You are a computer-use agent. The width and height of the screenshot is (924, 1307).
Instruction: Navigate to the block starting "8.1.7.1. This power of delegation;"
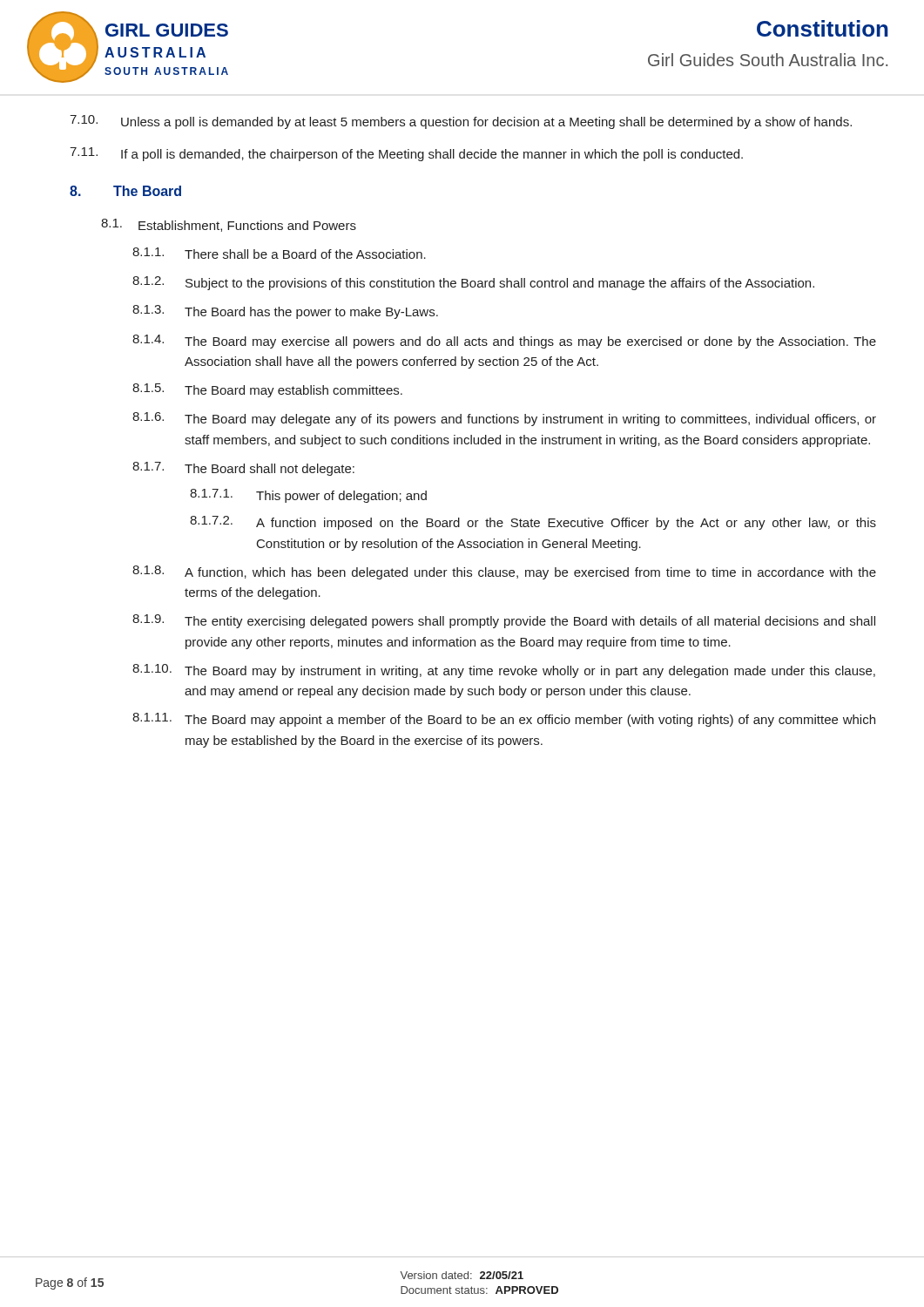pyautogui.click(x=308, y=496)
